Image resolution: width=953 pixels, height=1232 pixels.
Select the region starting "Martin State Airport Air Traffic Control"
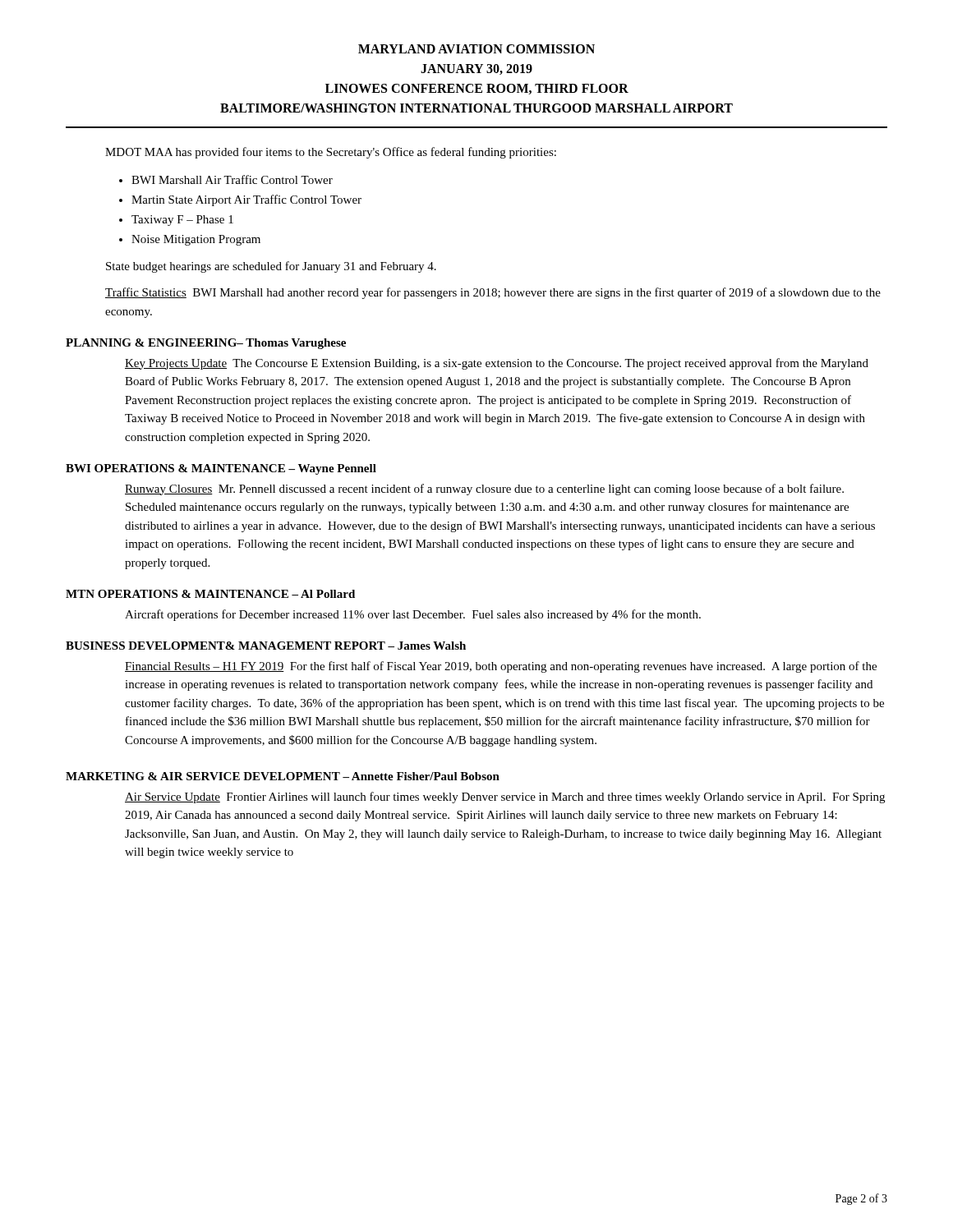pos(246,199)
